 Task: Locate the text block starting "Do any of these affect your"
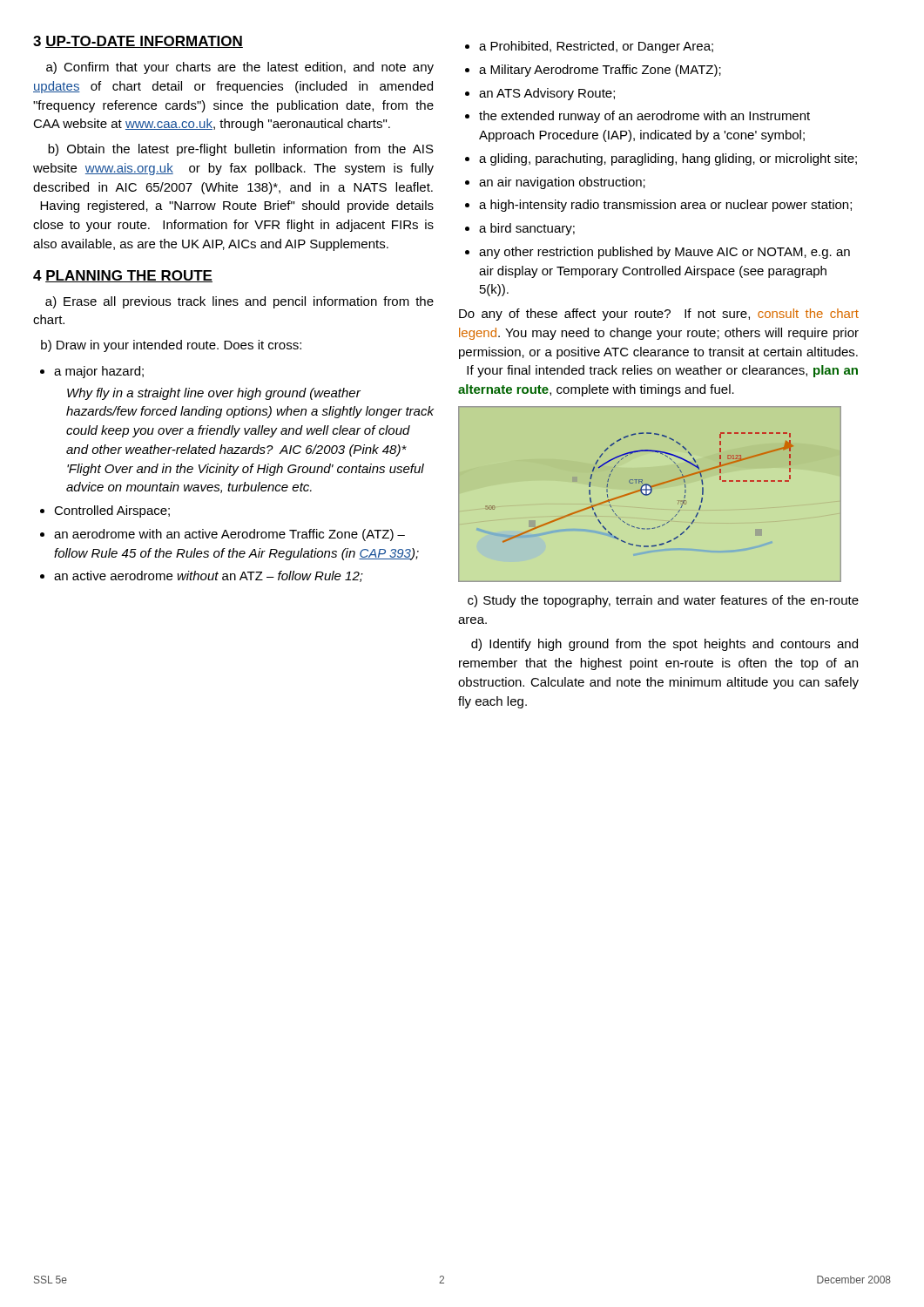pos(658,352)
